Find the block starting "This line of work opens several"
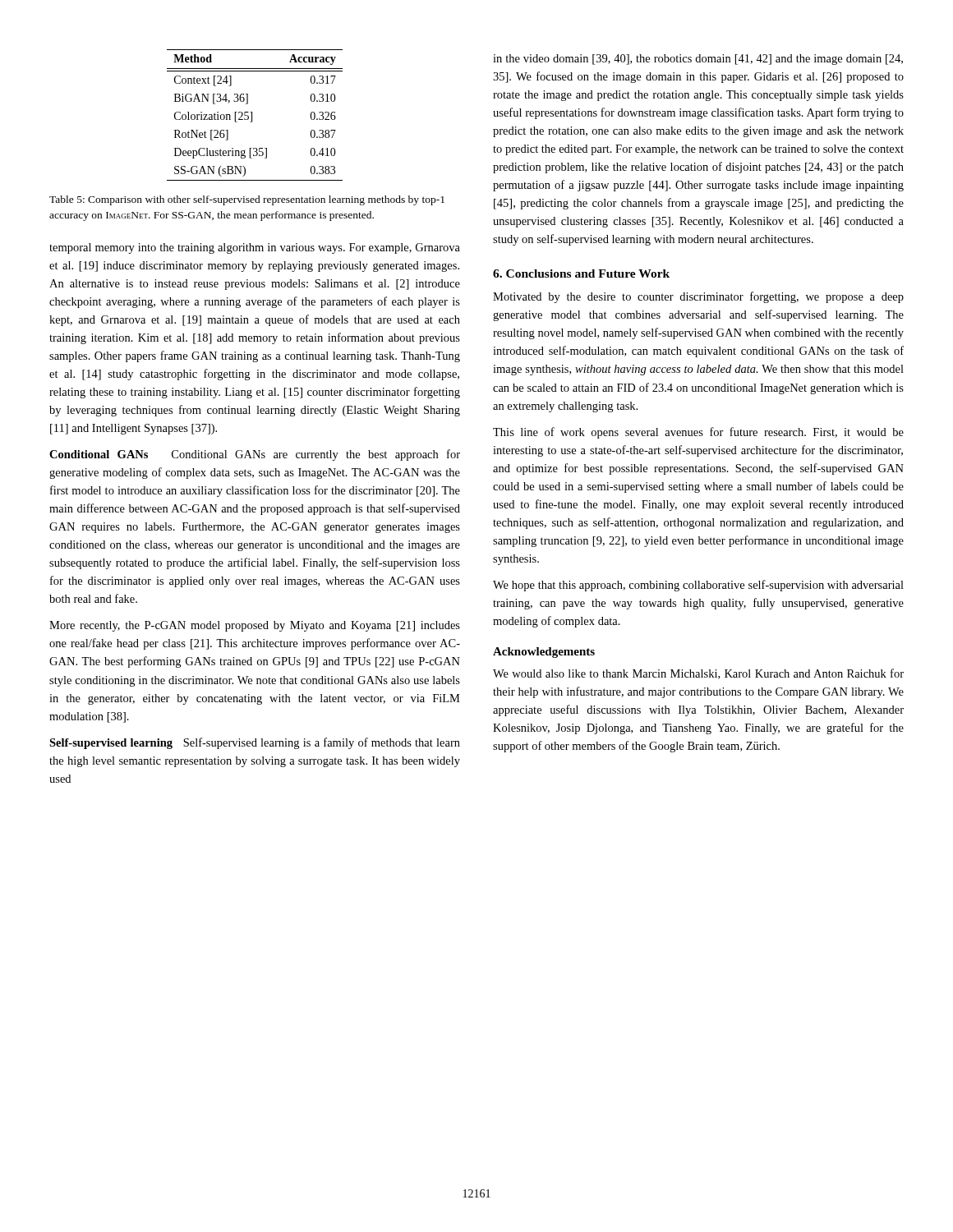This screenshot has height=1232, width=953. (x=698, y=495)
